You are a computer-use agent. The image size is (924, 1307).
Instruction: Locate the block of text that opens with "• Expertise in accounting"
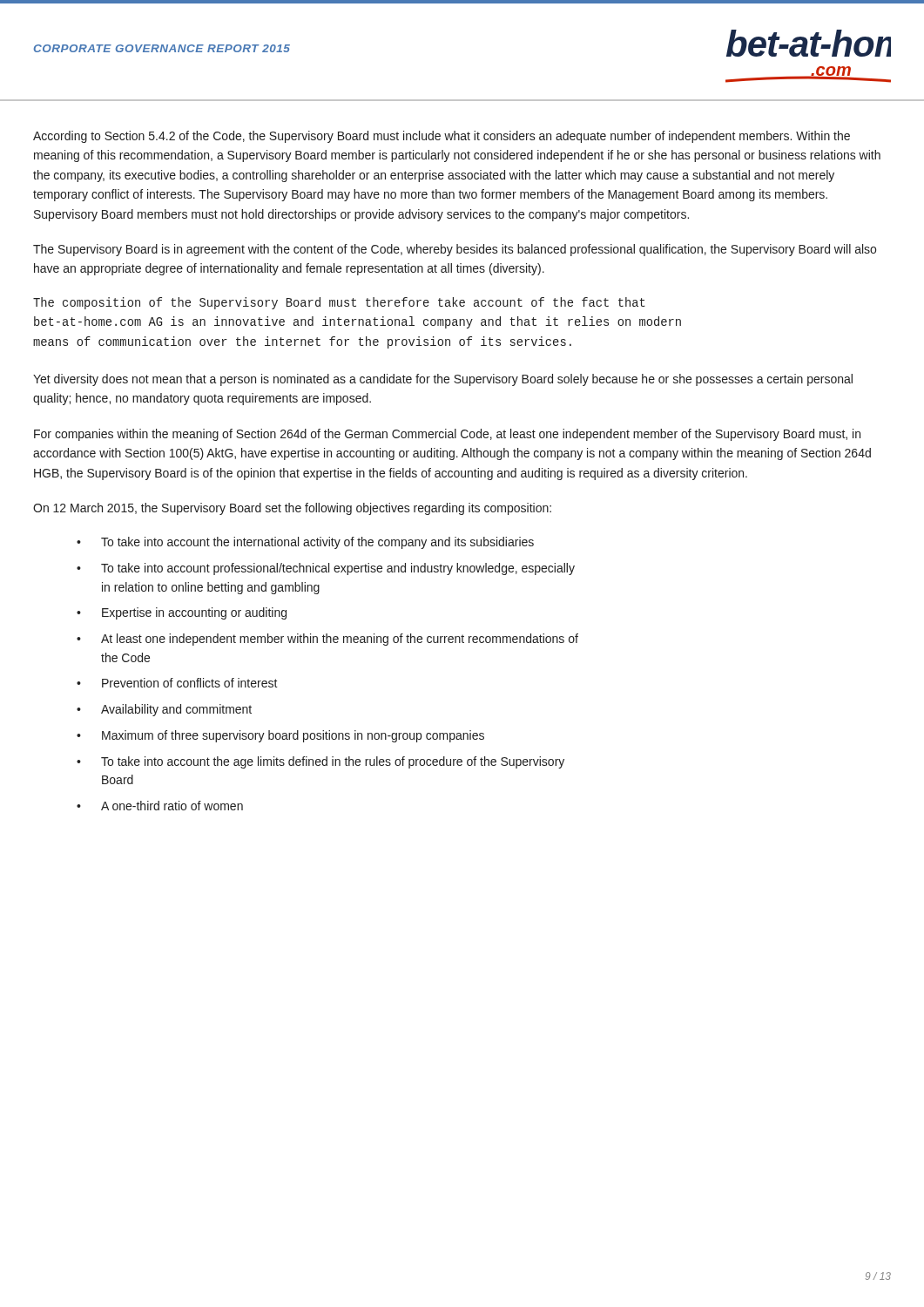click(182, 613)
